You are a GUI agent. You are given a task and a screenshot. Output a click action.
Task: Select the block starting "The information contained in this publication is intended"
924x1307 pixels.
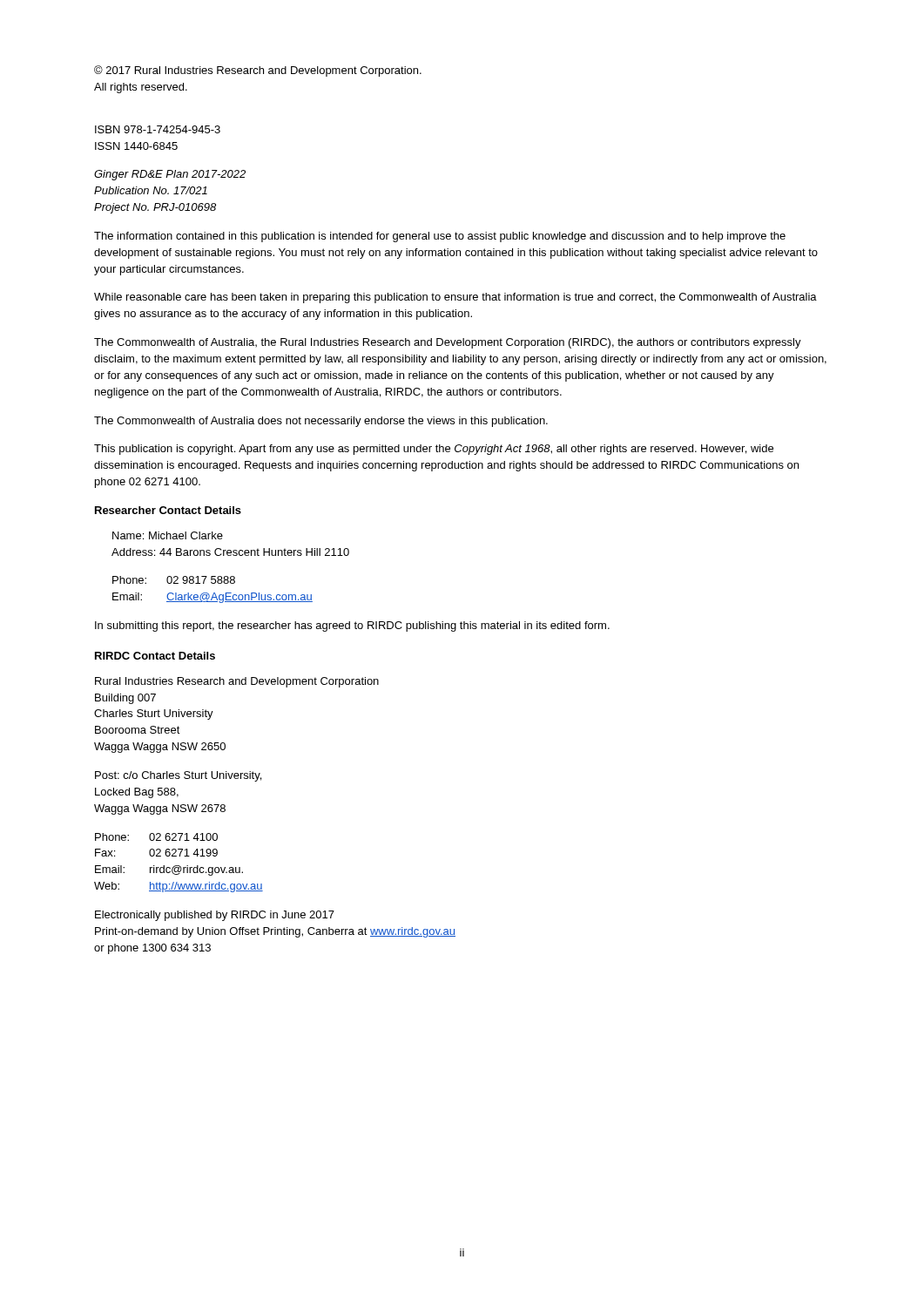456,252
